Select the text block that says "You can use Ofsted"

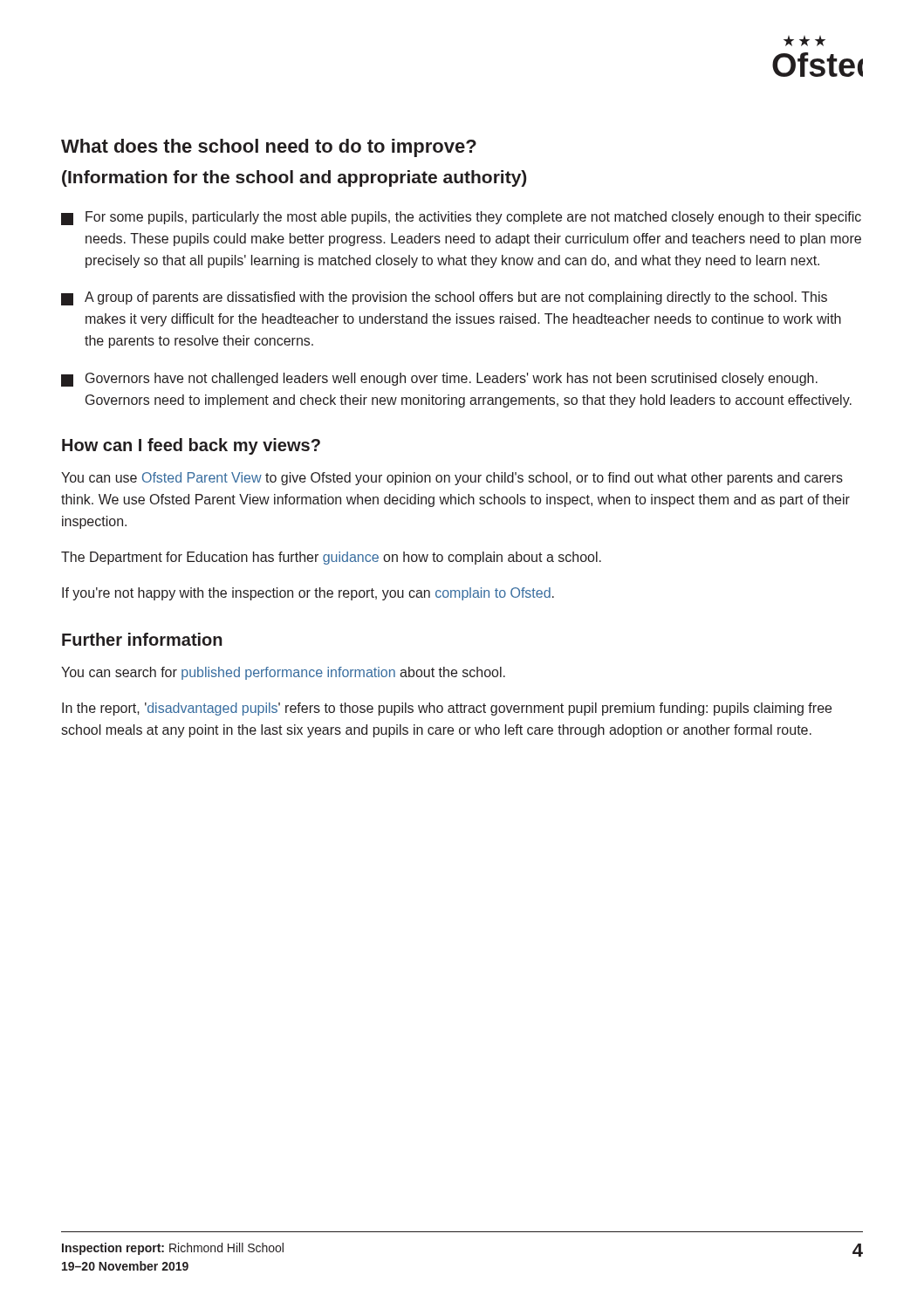[x=462, y=501]
